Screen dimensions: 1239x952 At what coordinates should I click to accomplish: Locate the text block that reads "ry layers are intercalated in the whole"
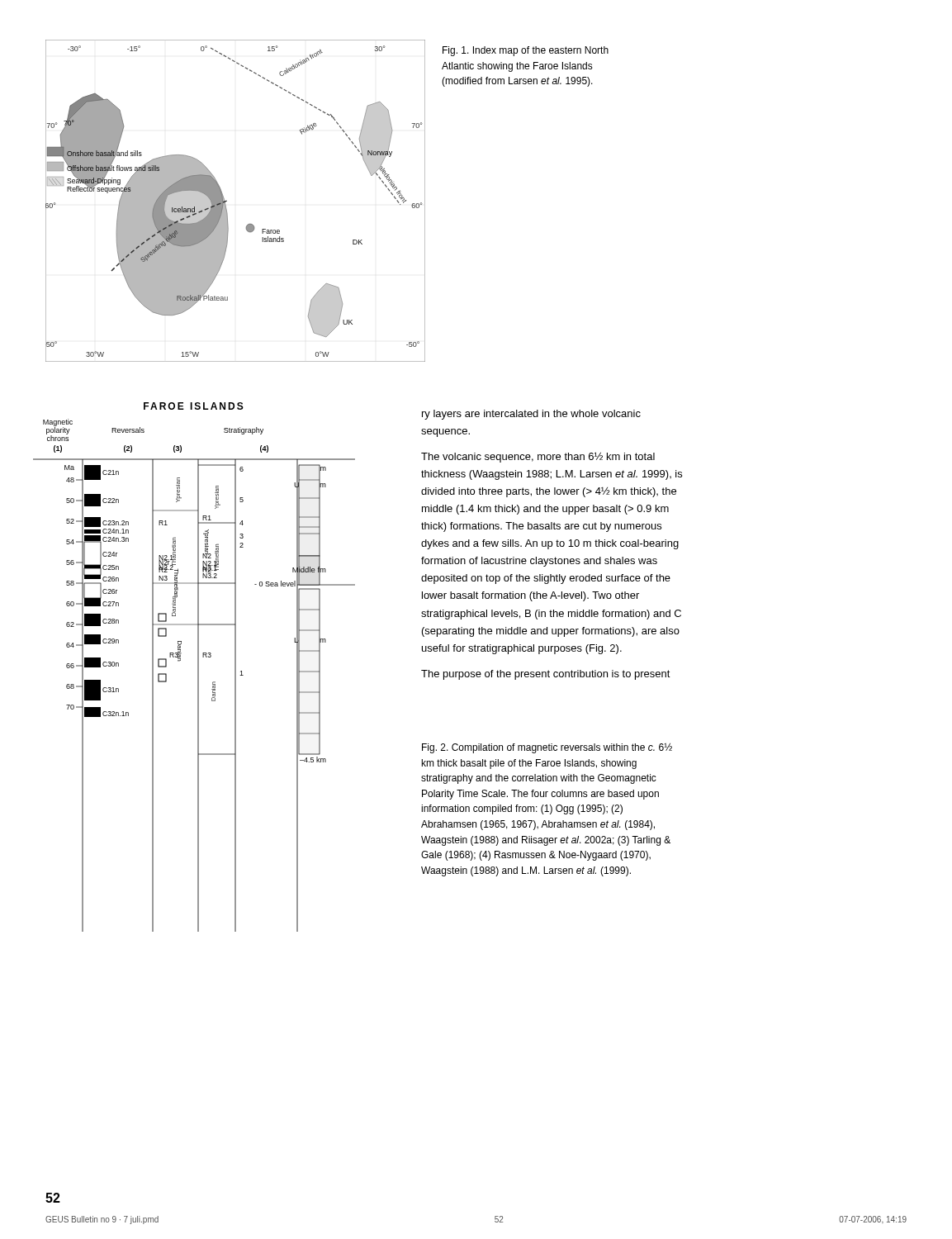pyautogui.click(x=553, y=543)
